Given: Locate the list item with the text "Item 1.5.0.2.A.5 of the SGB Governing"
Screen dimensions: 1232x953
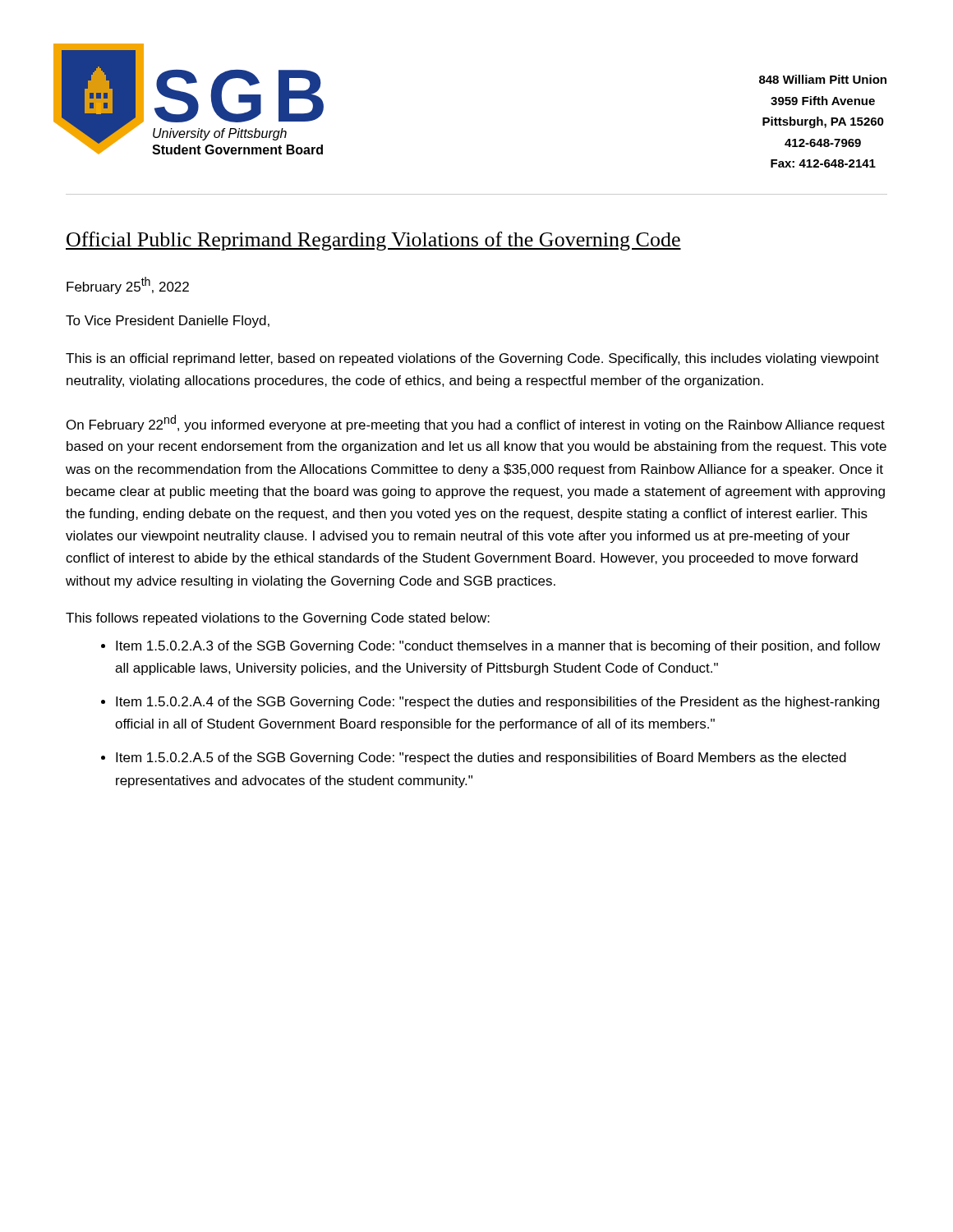Looking at the screenshot, I should [481, 769].
